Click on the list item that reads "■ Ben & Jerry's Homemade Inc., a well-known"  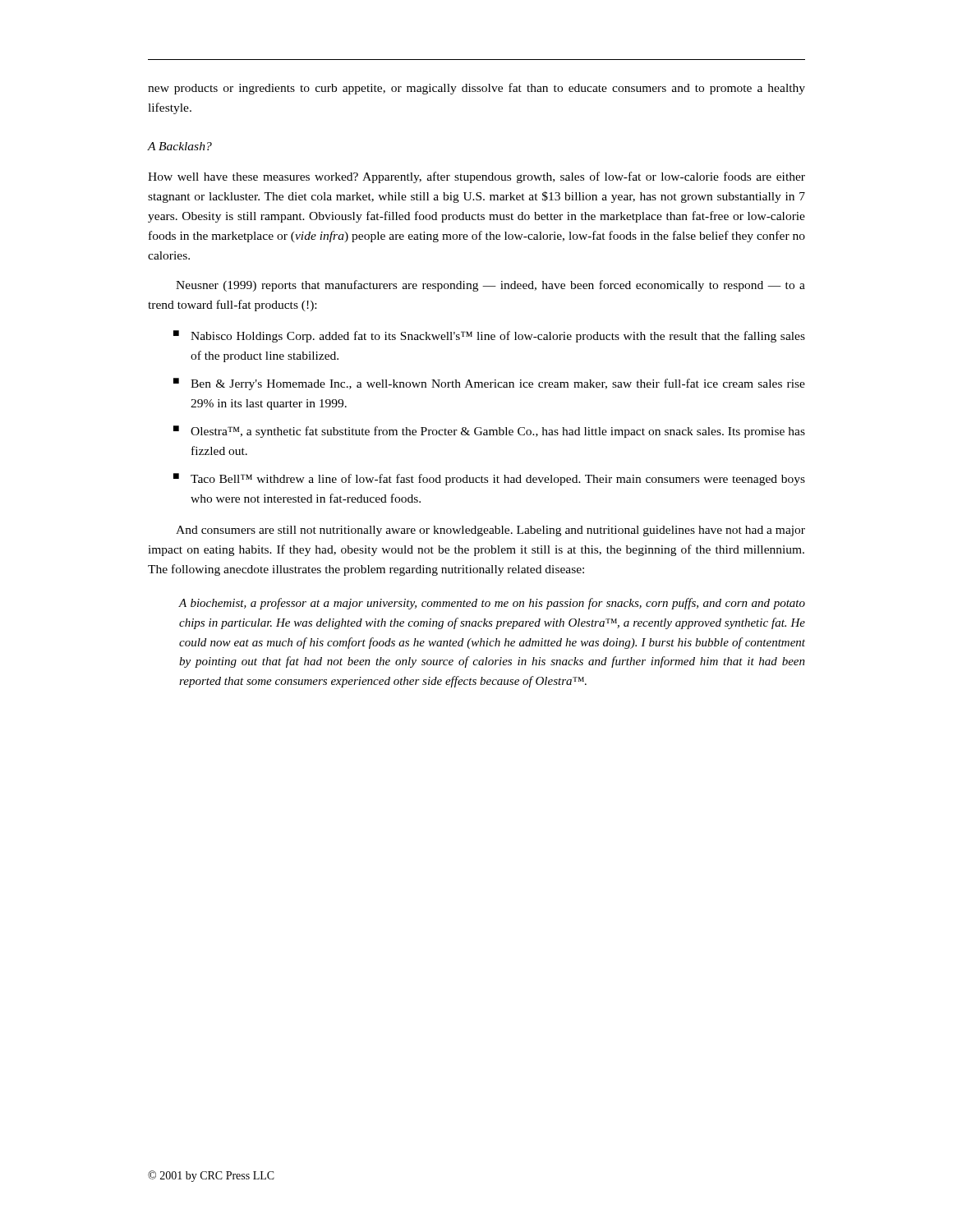[489, 394]
